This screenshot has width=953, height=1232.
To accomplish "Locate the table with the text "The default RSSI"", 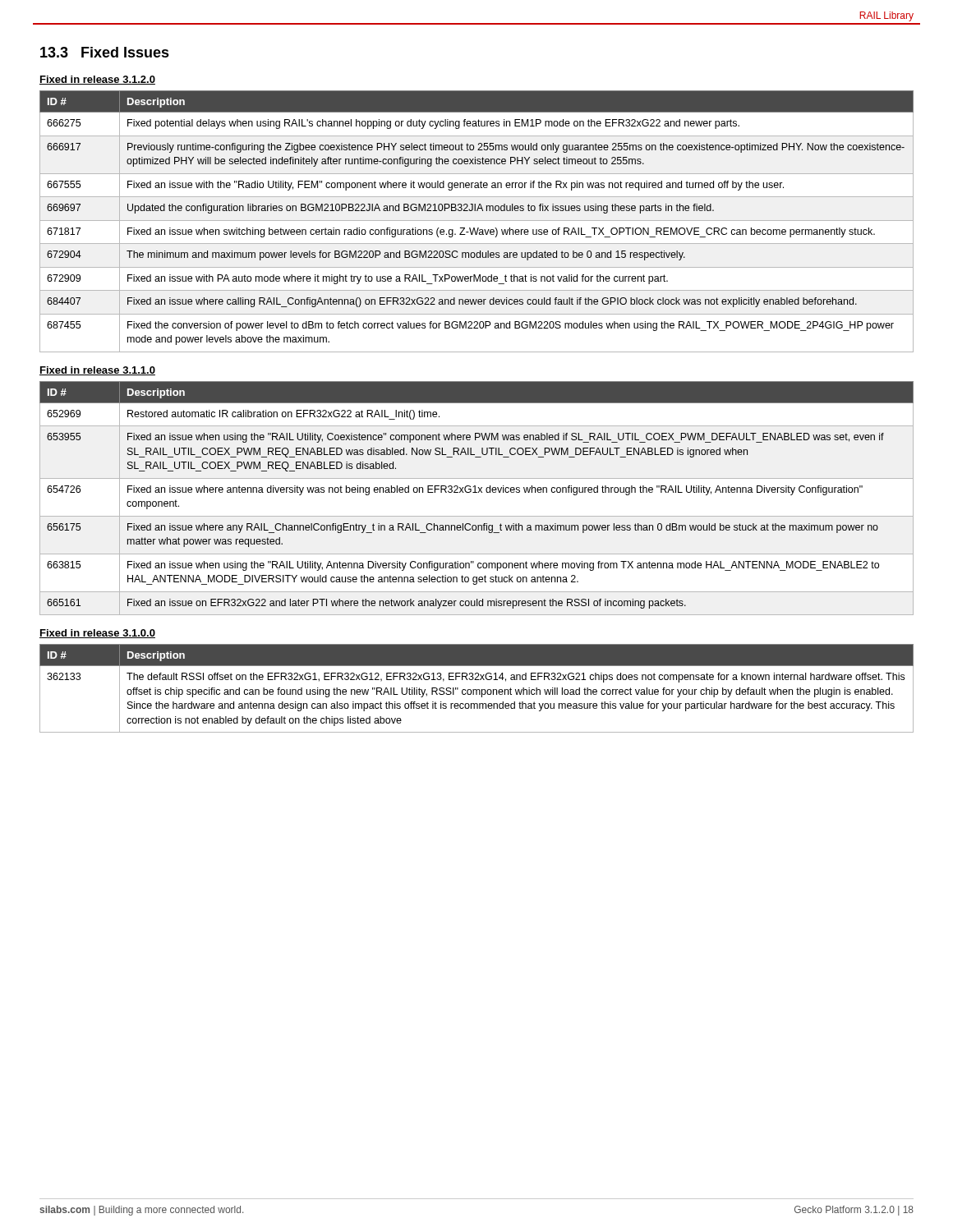I will click(x=476, y=688).
